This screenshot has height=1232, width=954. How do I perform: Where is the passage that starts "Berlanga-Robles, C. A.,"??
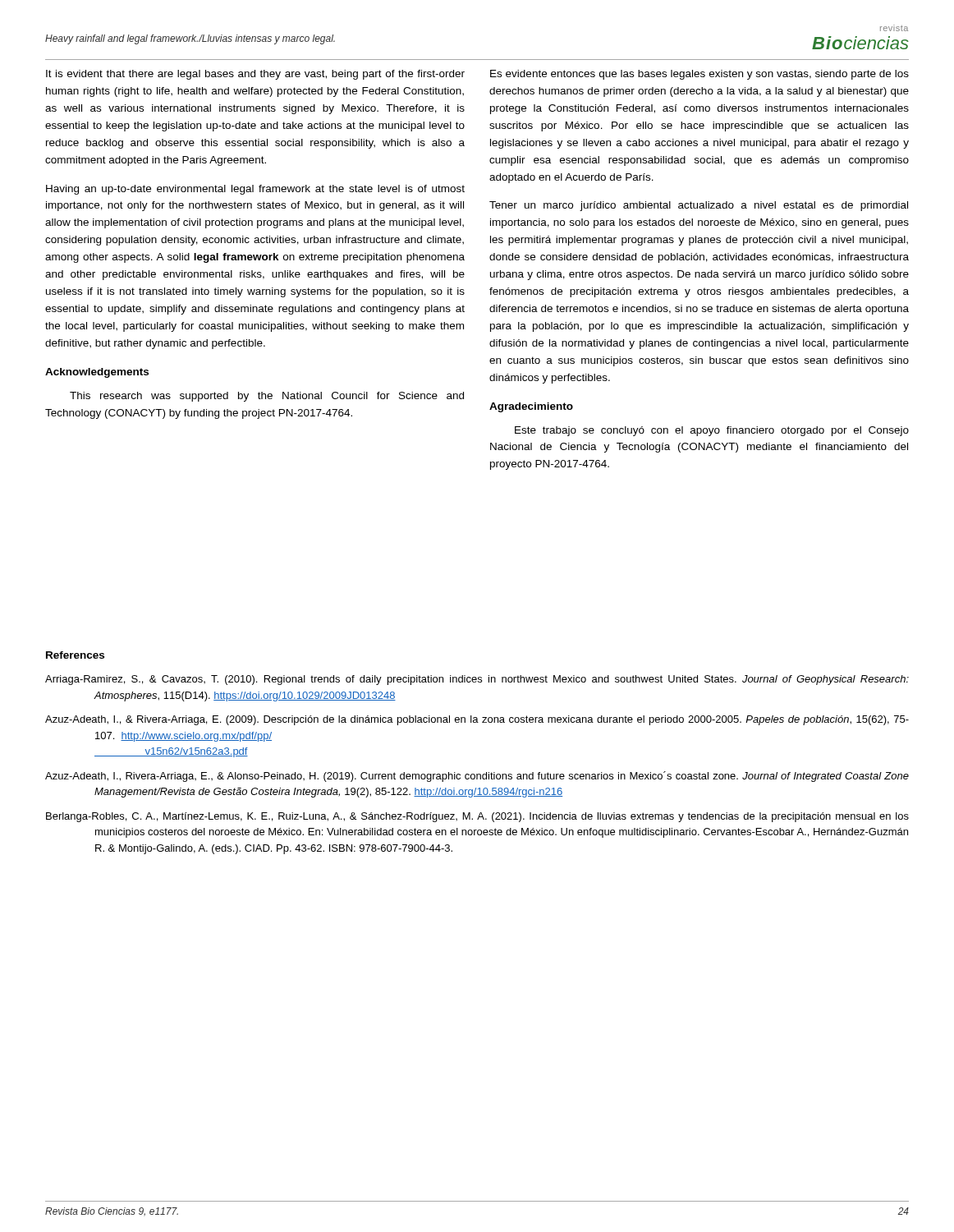pos(477,832)
